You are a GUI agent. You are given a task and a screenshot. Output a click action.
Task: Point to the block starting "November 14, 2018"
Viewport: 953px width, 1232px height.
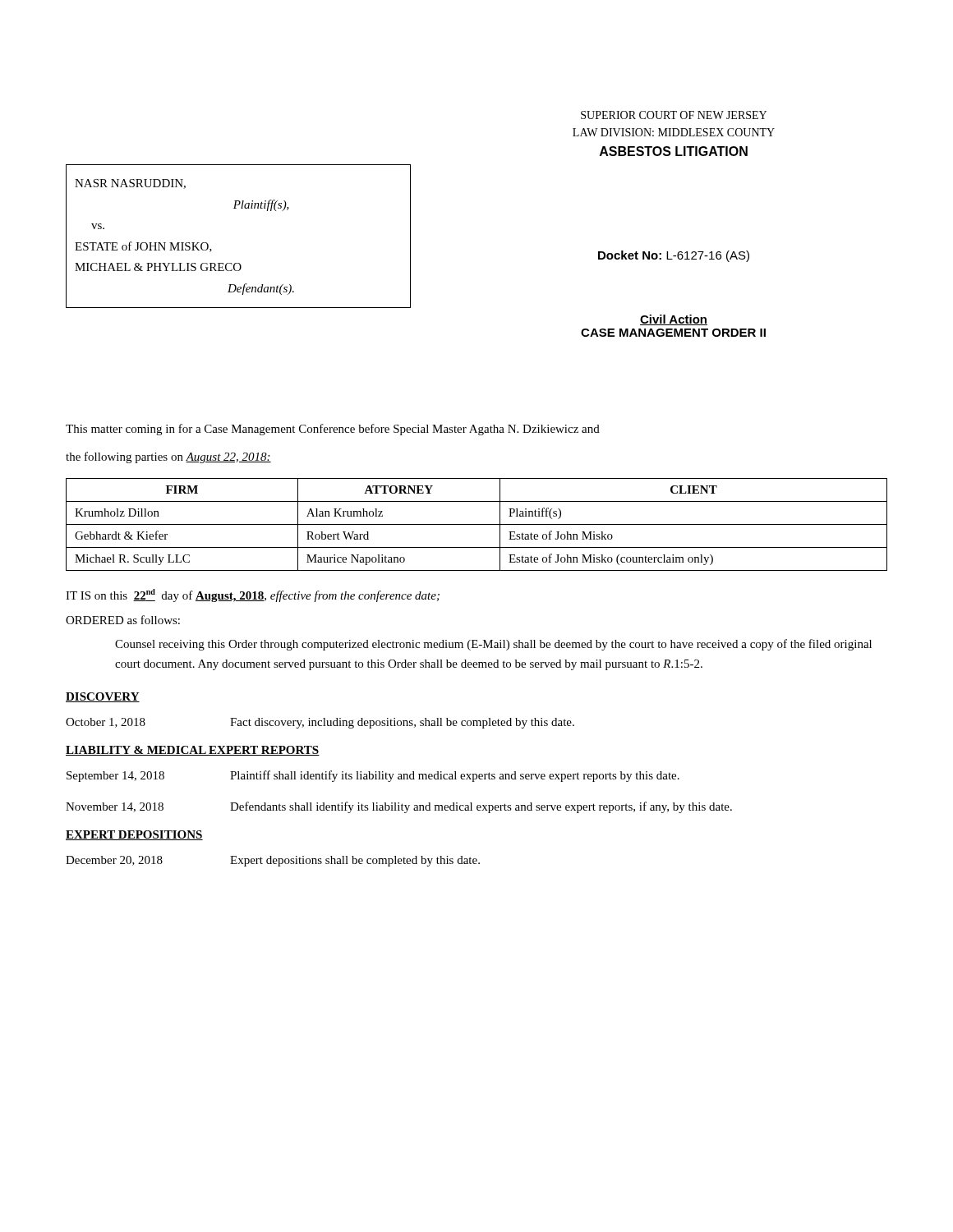pyautogui.click(x=476, y=807)
